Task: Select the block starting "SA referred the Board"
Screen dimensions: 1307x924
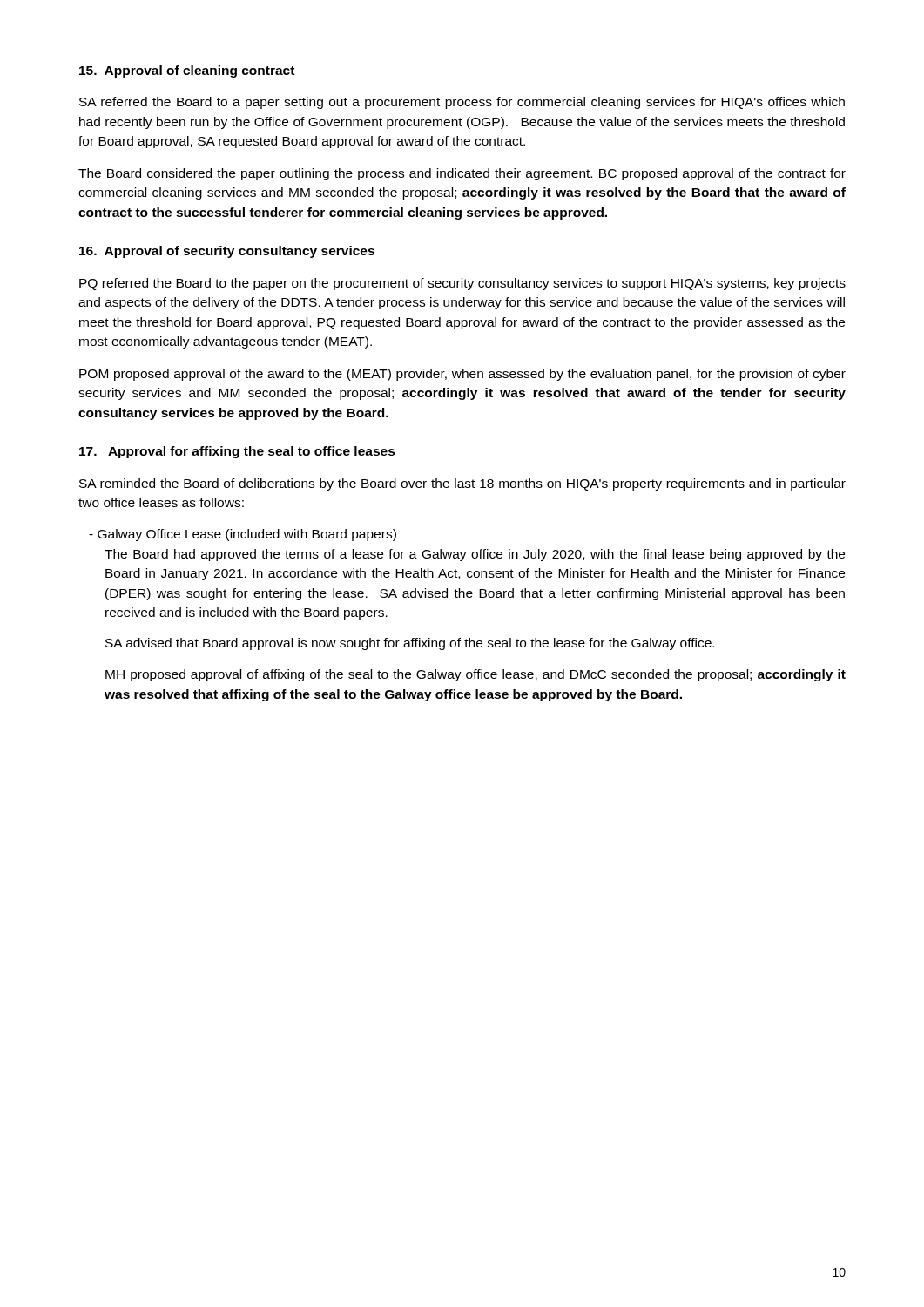Action: point(462,121)
